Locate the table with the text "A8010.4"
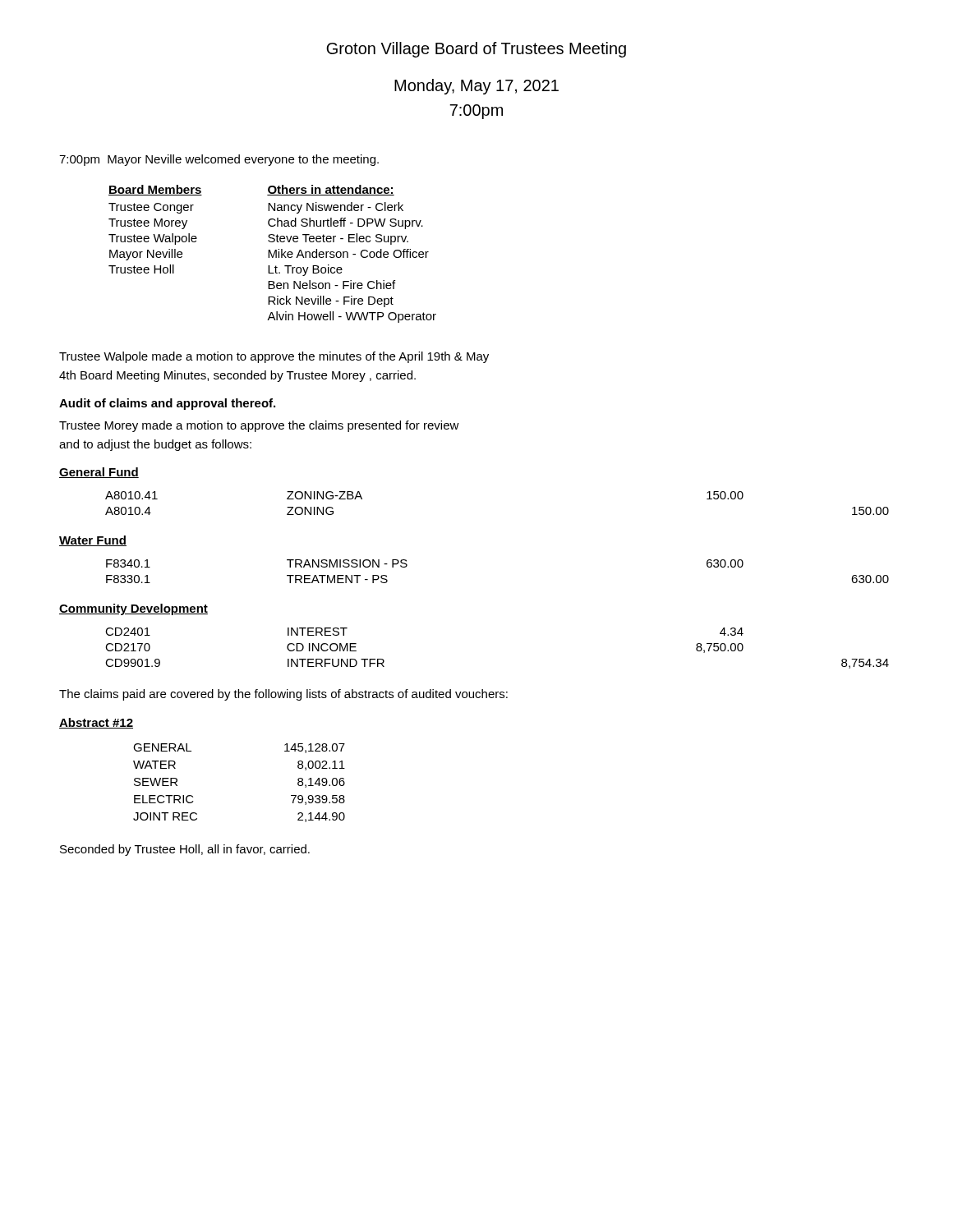953x1232 pixels. (476, 503)
